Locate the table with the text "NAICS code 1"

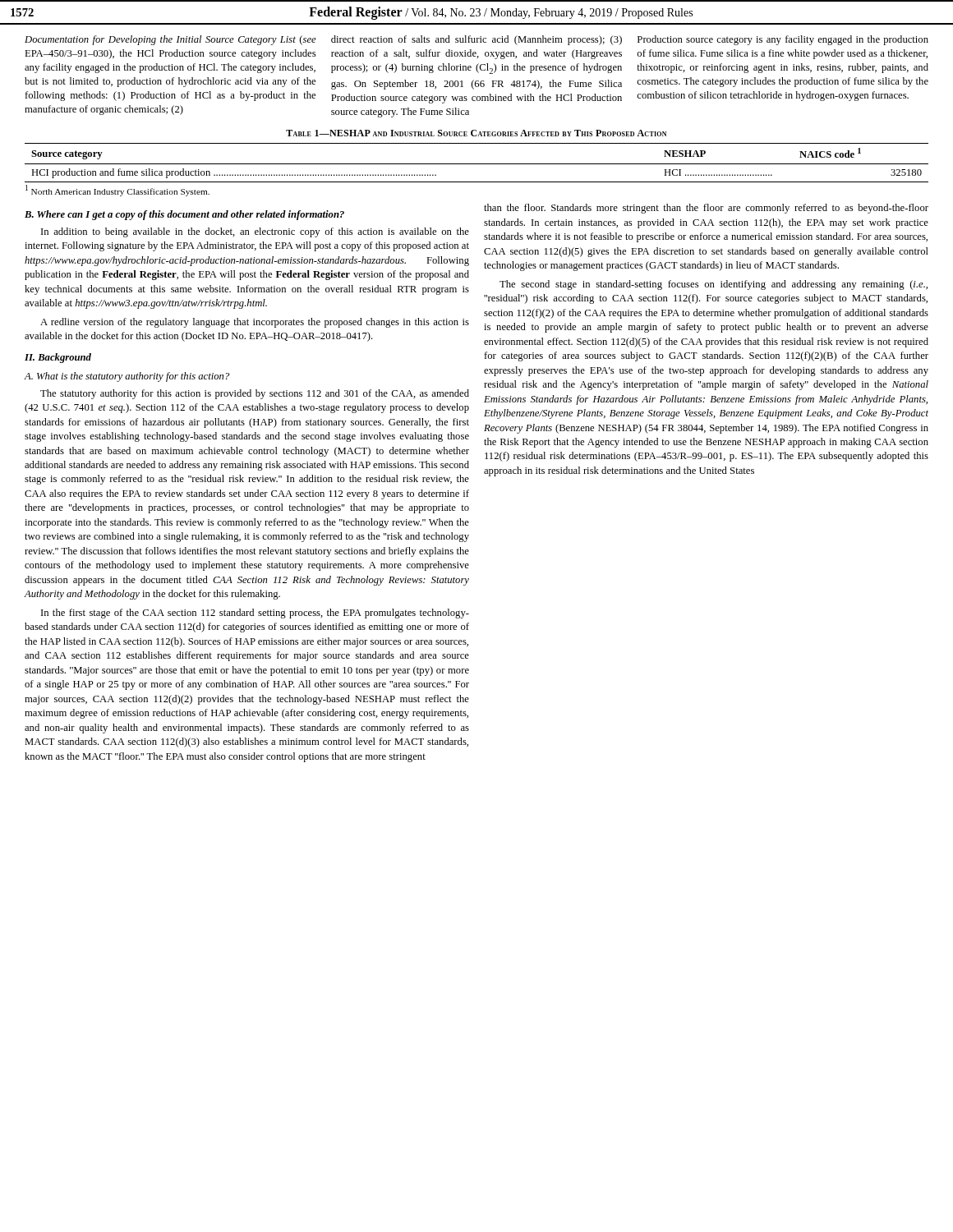(476, 162)
